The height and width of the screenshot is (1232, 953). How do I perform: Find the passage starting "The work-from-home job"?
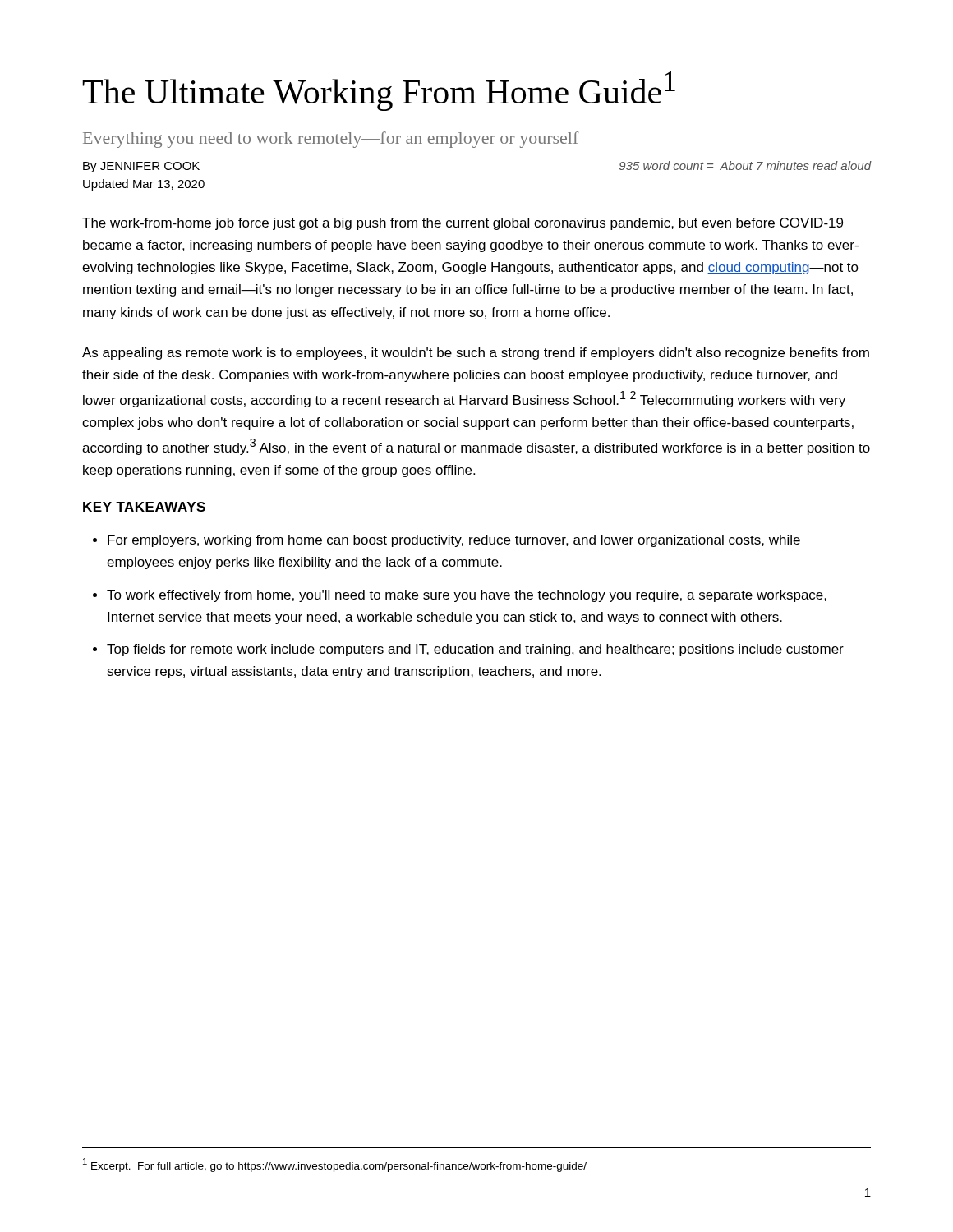pyautogui.click(x=471, y=268)
